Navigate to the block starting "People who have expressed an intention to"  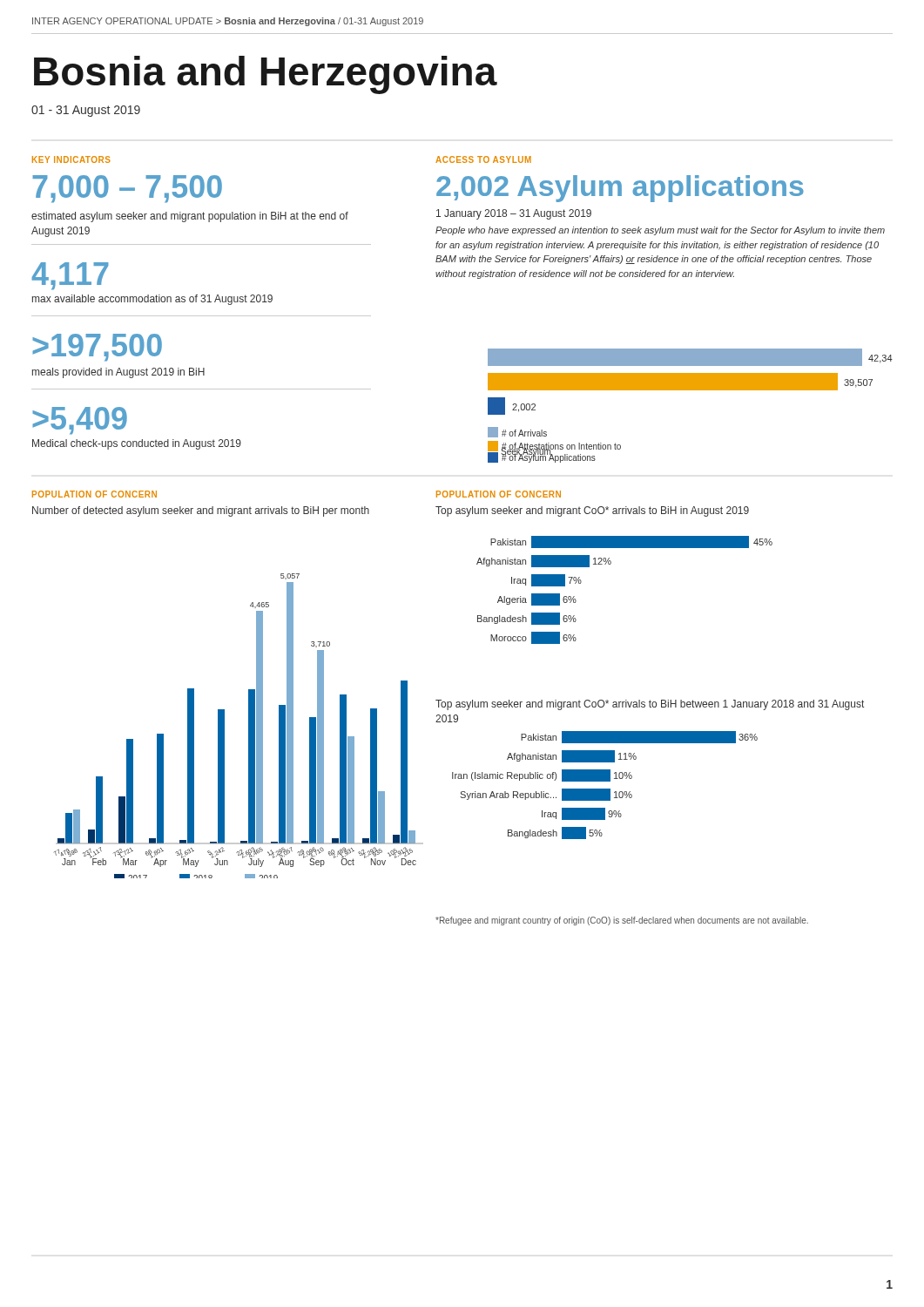point(660,252)
